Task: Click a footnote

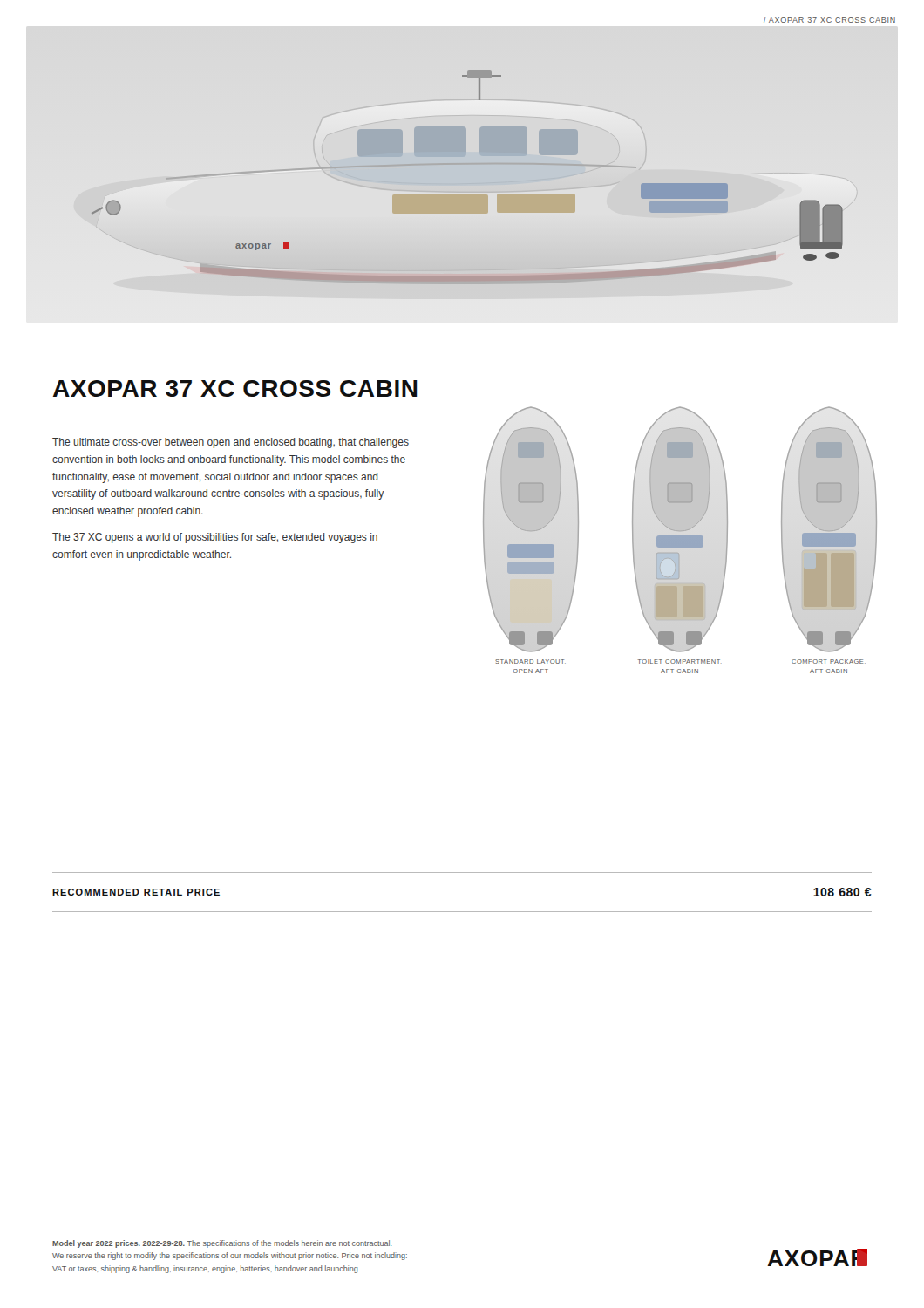Action: pyautogui.click(x=230, y=1256)
